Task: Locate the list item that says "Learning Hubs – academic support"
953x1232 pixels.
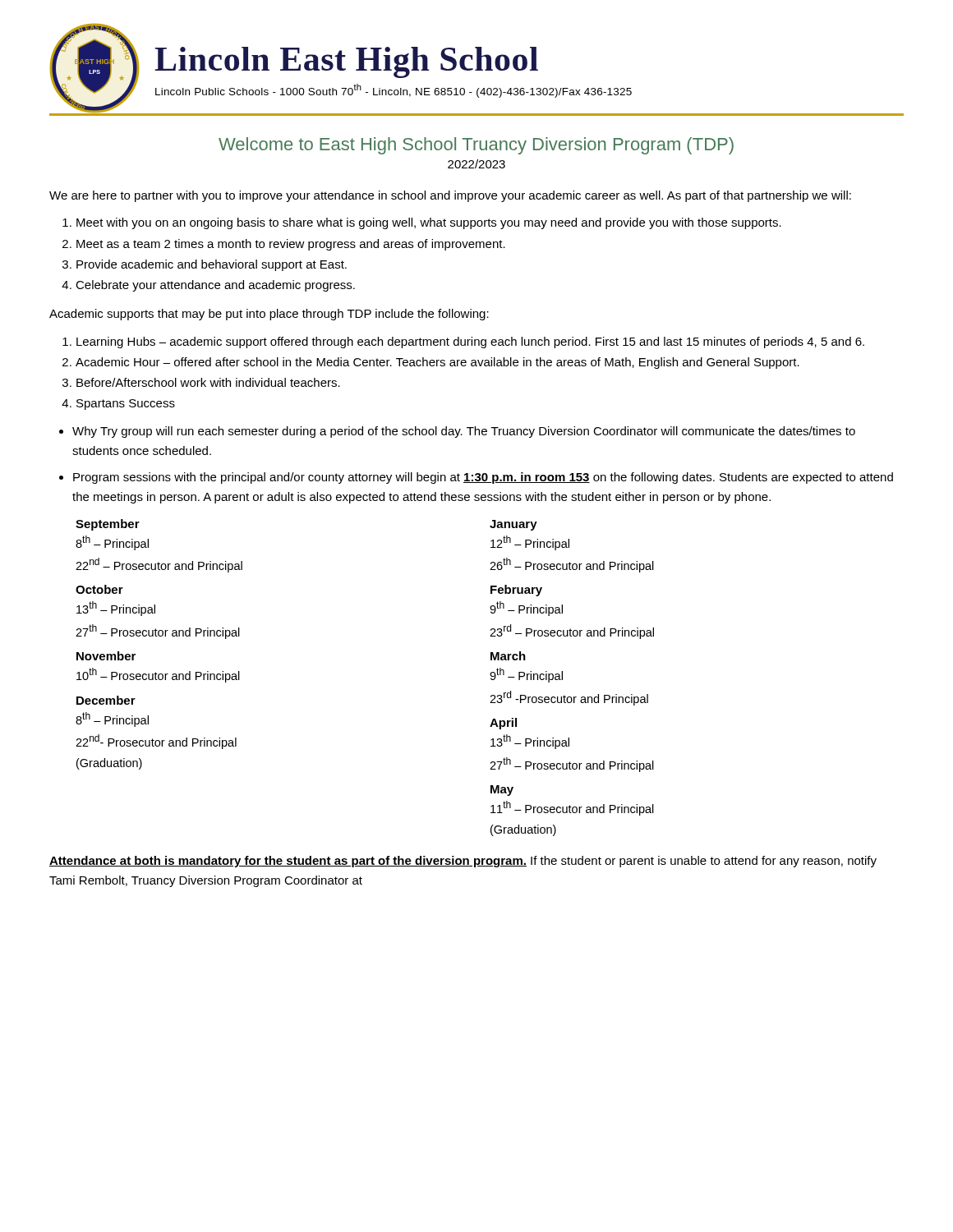Action: 476,341
